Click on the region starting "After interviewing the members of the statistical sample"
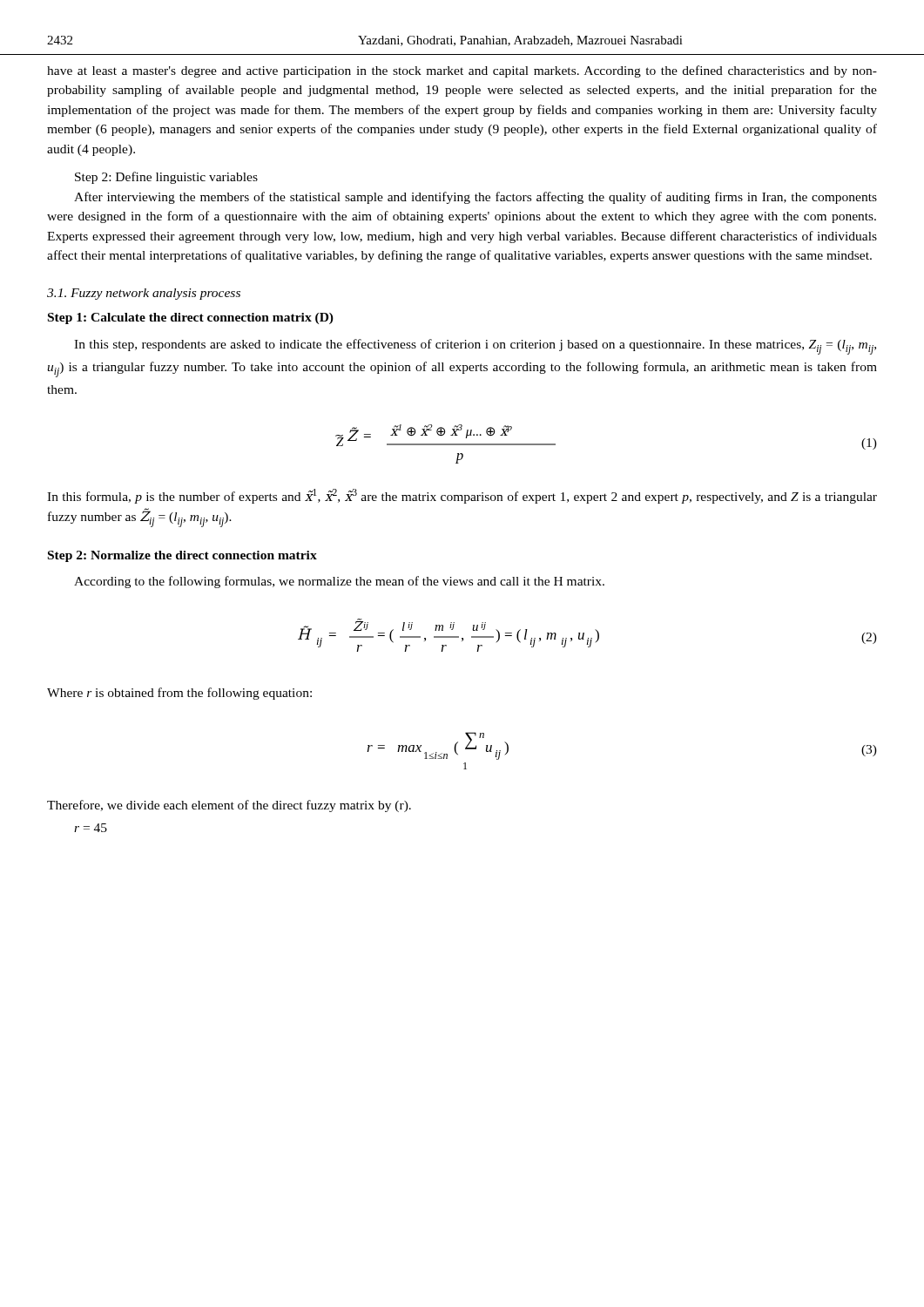The width and height of the screenshot is (924, 1307). click(462, 226)
